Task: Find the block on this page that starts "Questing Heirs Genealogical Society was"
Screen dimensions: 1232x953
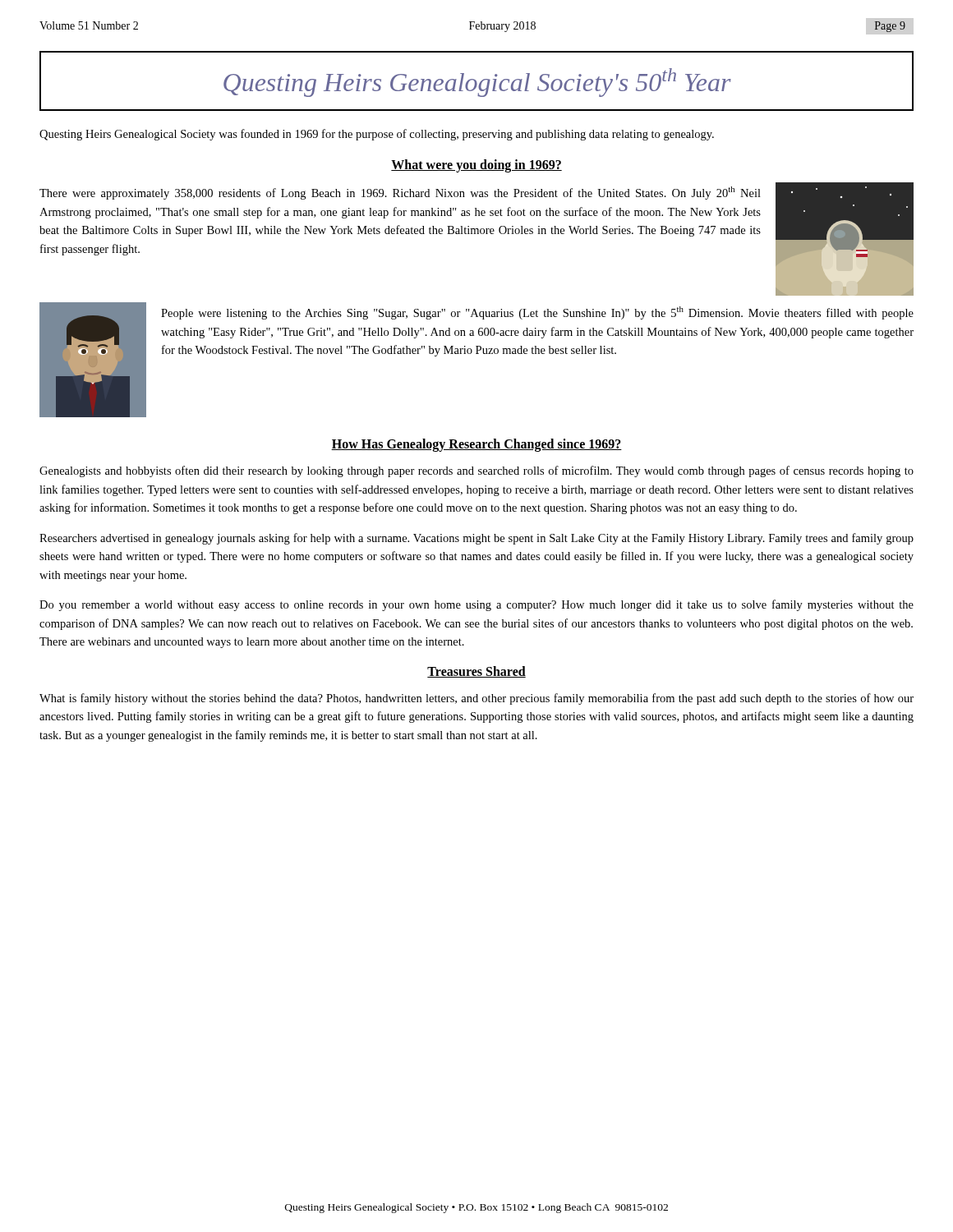Action: click(377, 134)
